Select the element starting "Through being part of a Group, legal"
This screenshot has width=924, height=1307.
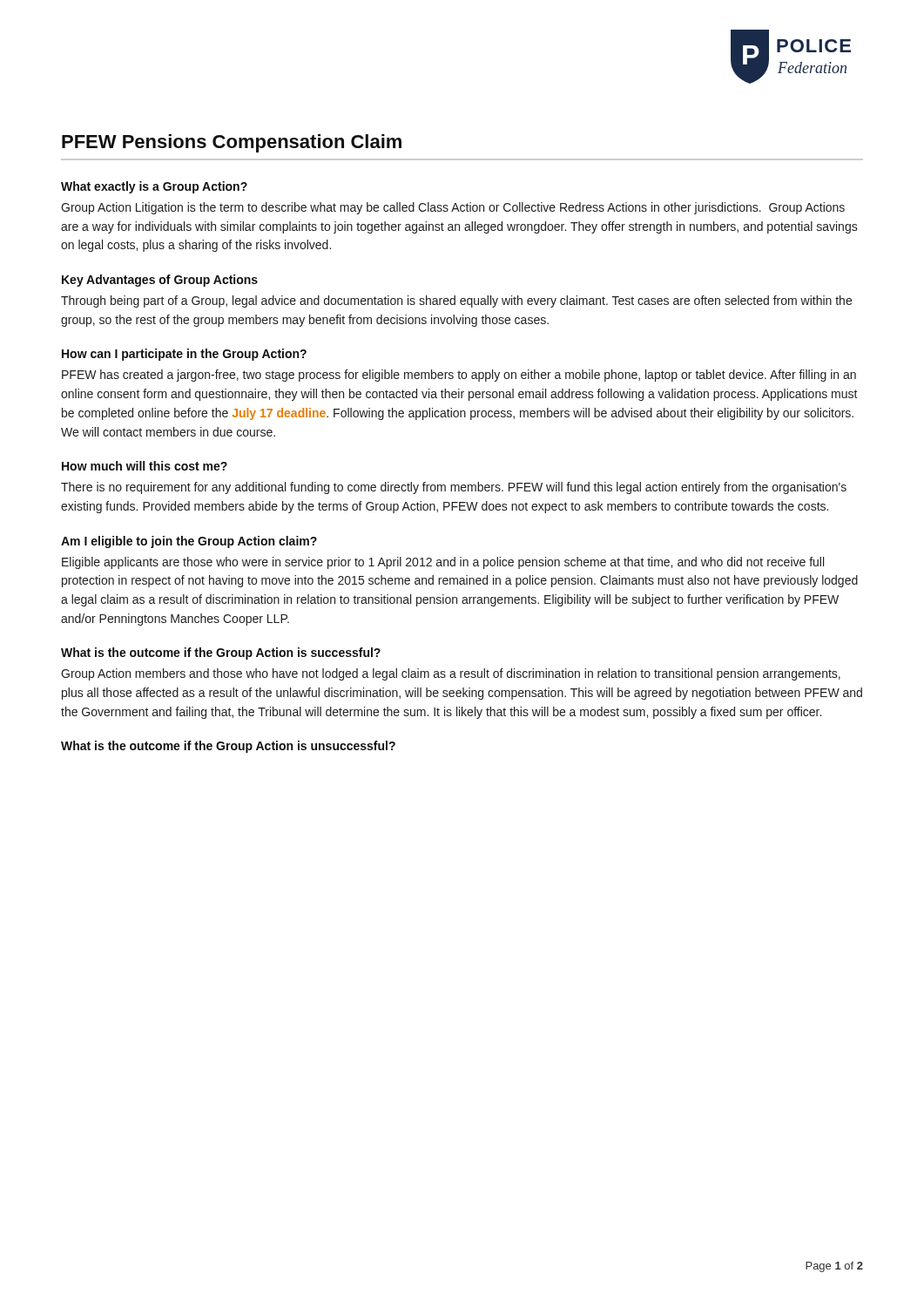tap(457, 310)
